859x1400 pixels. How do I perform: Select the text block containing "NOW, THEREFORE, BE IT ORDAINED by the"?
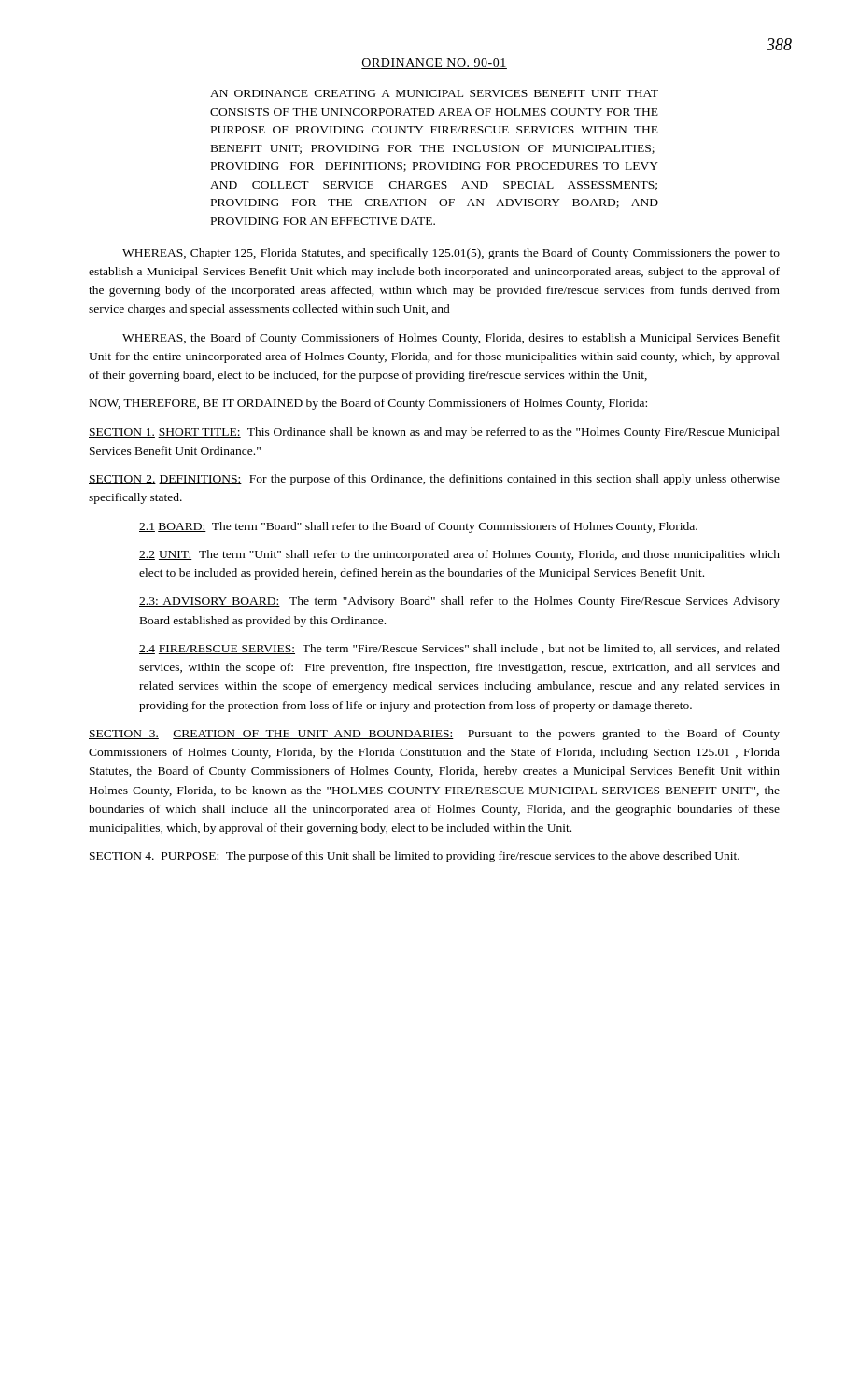coord(368,403)
